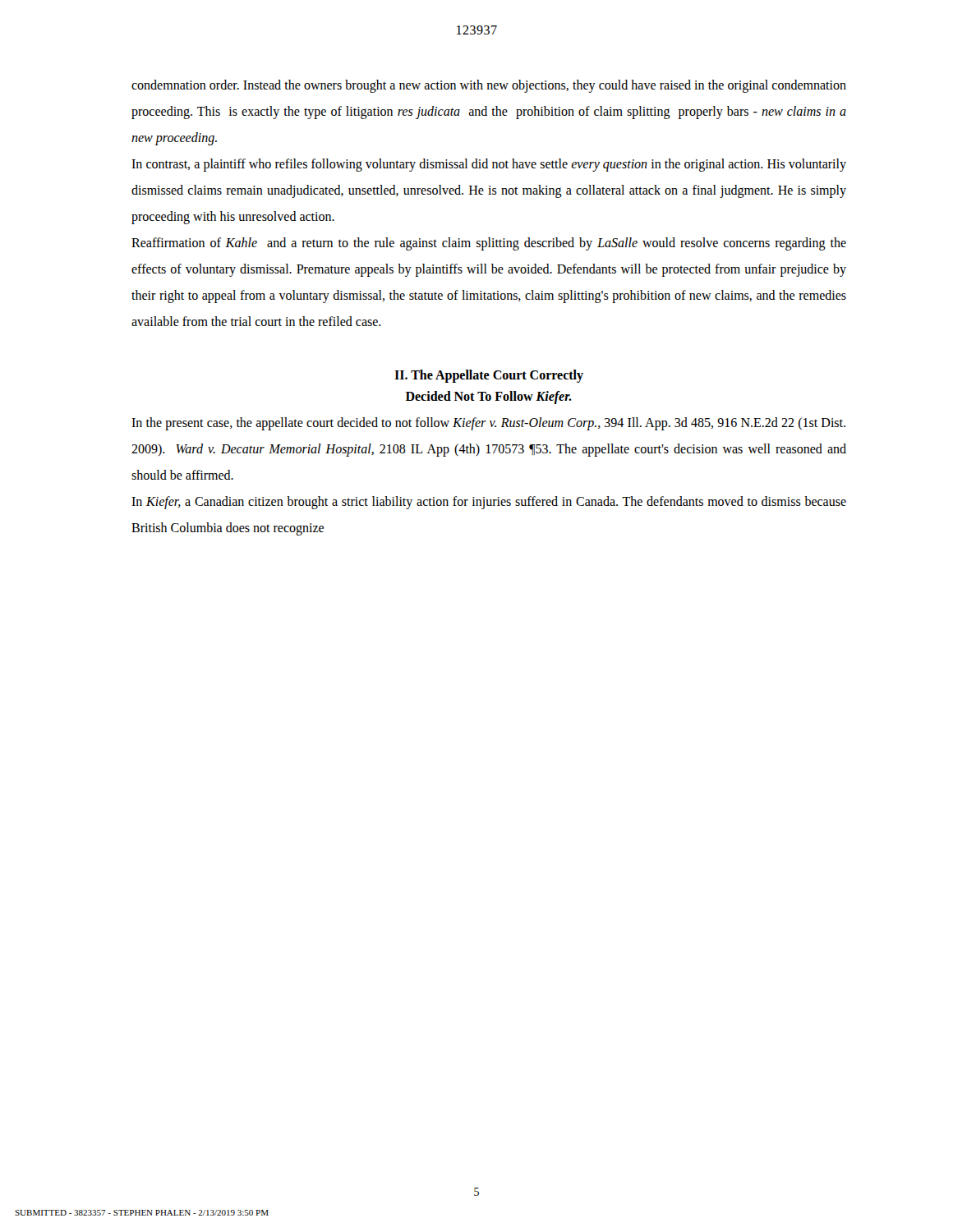Click on the region starting "In Kiefer, a Canadian citizen brought a"
Screen dimensions: 1232x953
(x=489, y=515)
